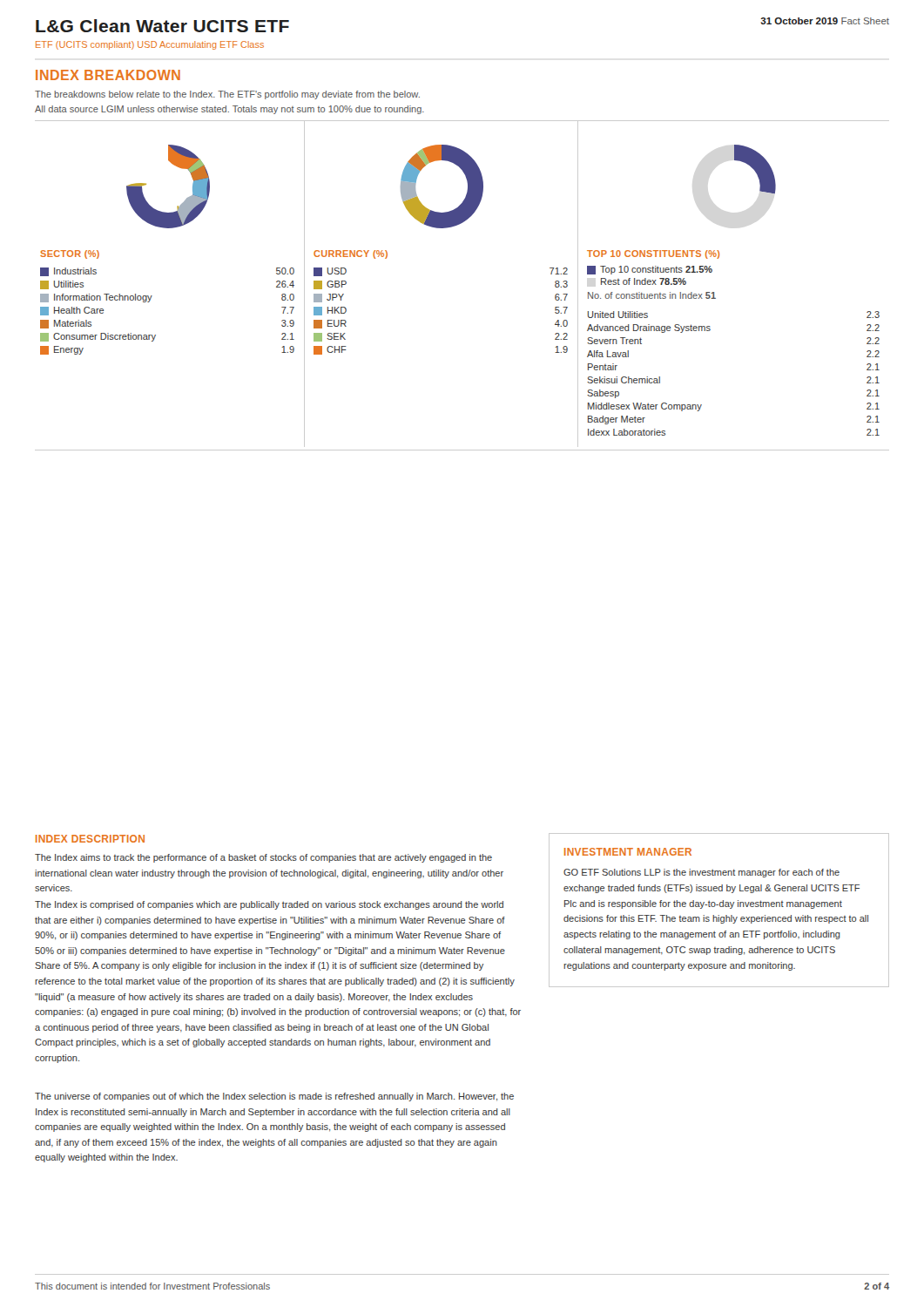Select the section header with the text "INVESTMENT MANAGER"

(628, 852)
